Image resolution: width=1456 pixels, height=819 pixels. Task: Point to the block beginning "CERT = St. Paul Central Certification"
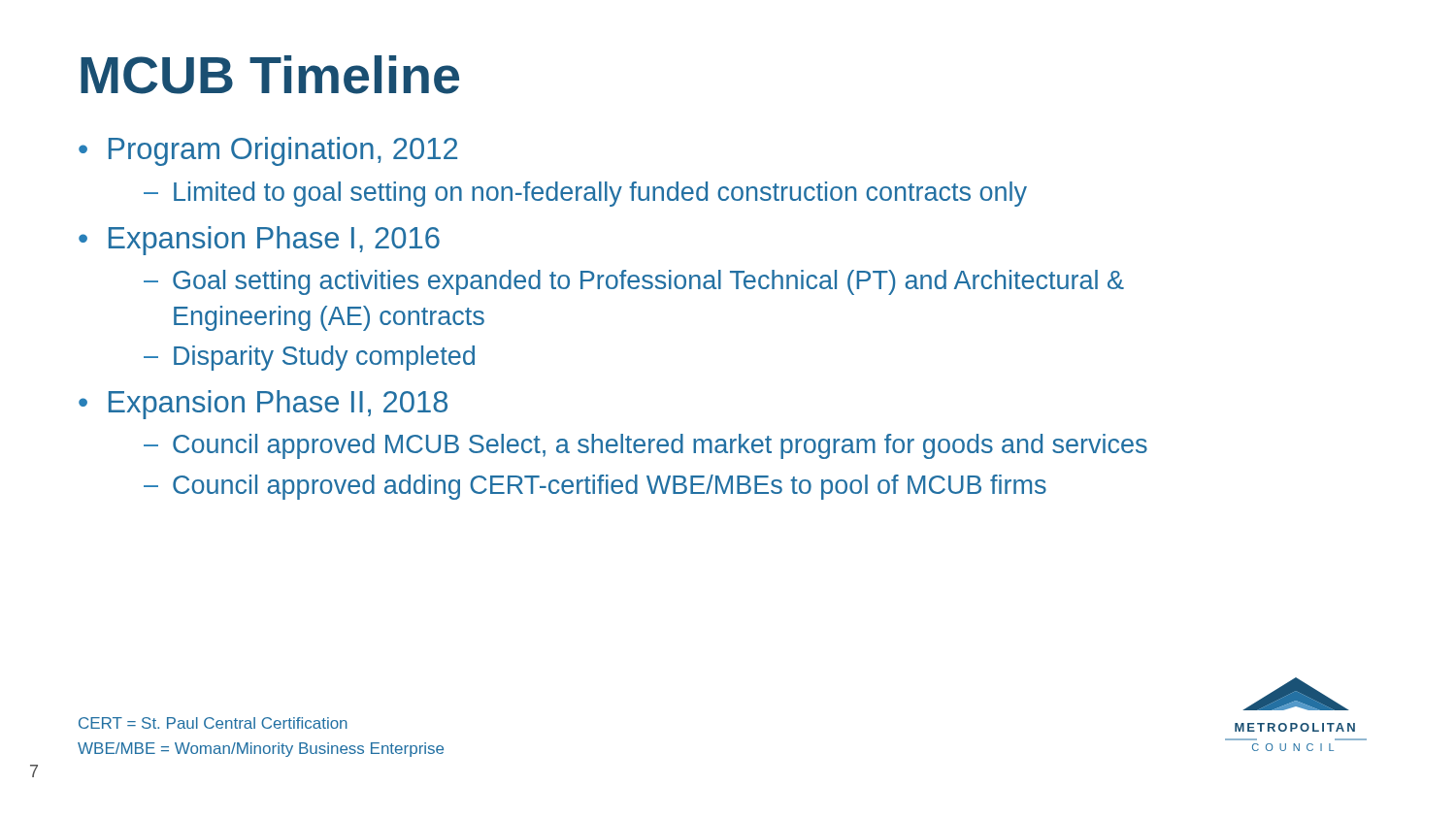pos(261,736)
